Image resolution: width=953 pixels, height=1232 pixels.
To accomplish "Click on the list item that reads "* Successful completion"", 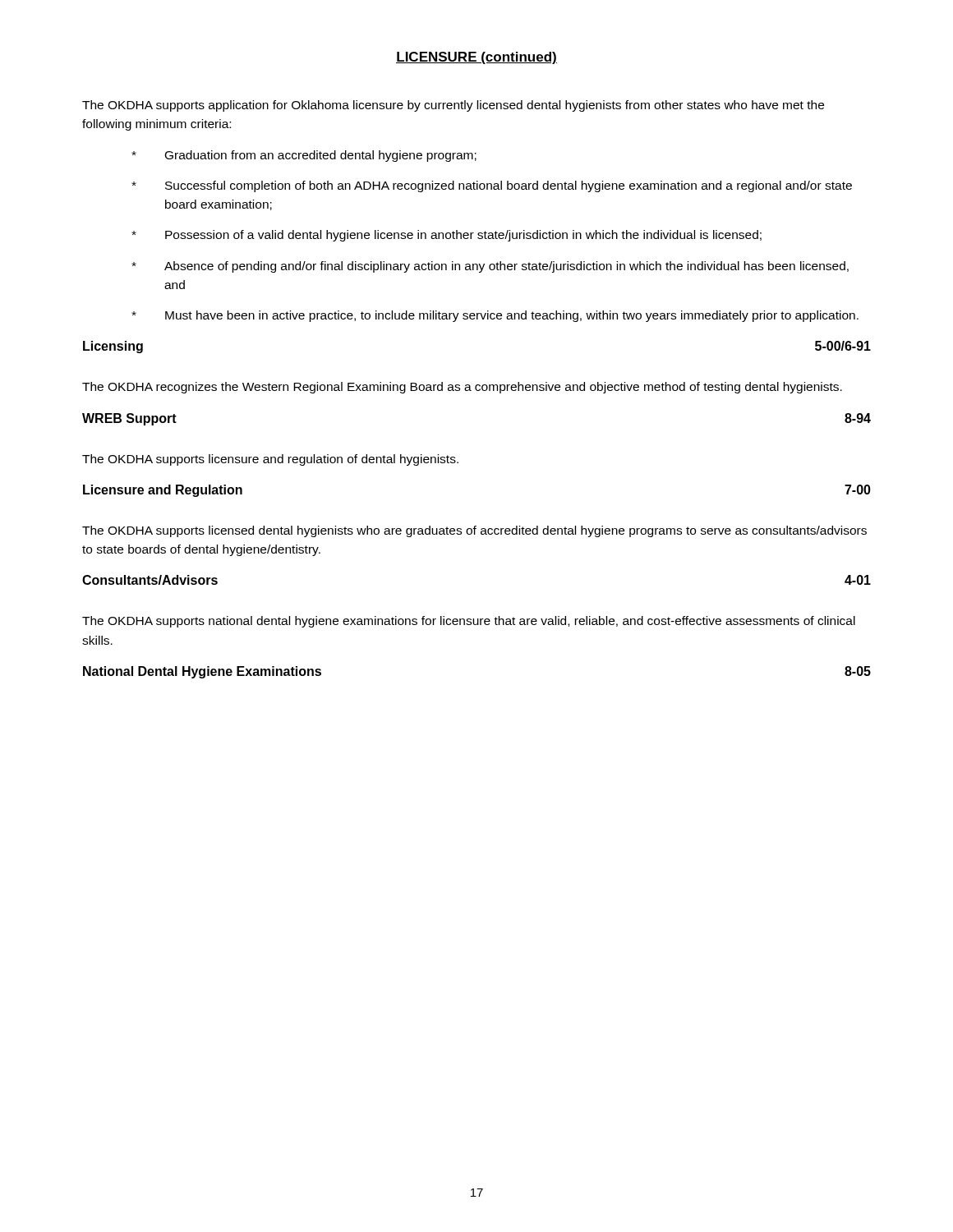I will 501,195.
